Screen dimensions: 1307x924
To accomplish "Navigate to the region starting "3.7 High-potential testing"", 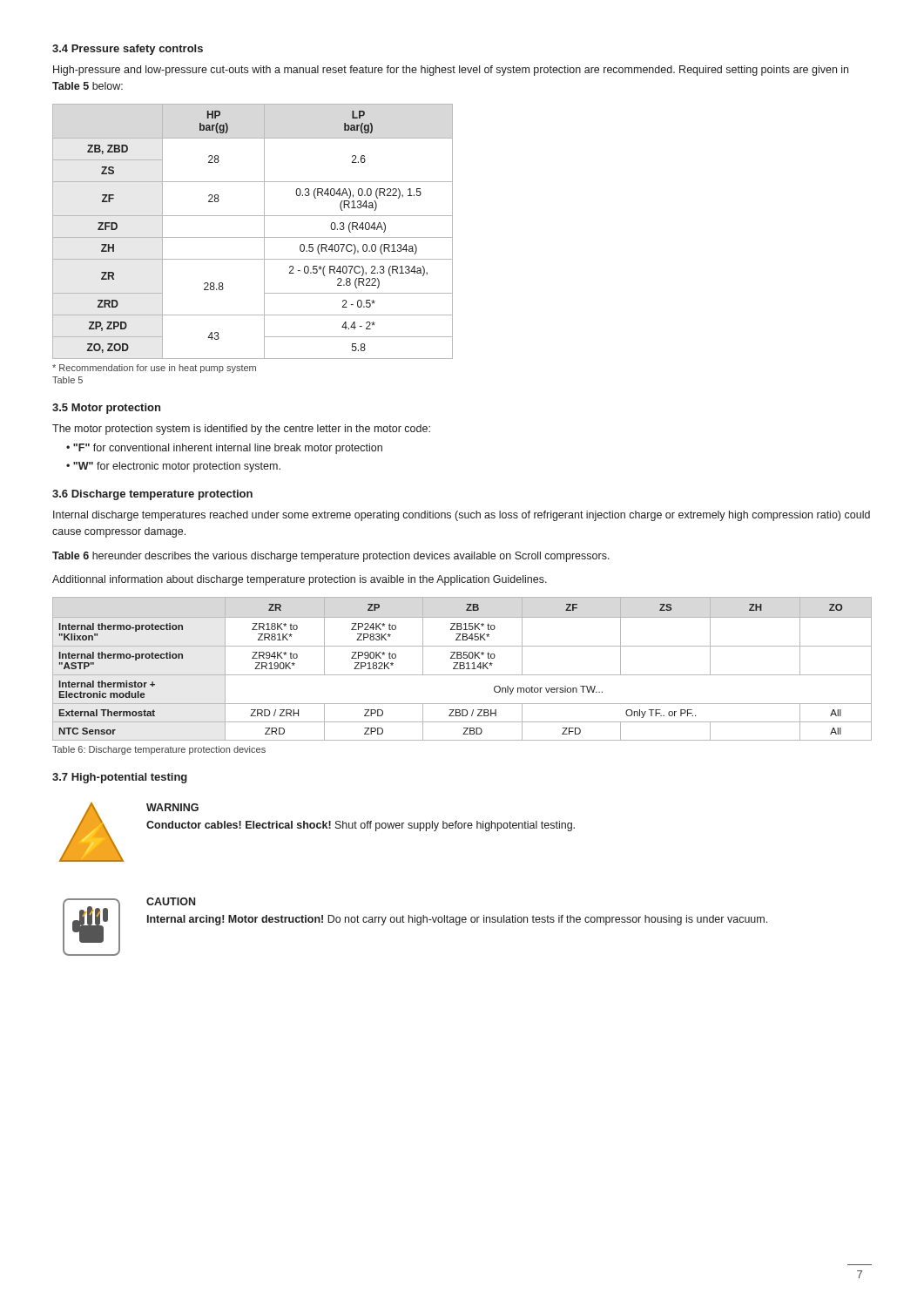I will tap(120, 777).
